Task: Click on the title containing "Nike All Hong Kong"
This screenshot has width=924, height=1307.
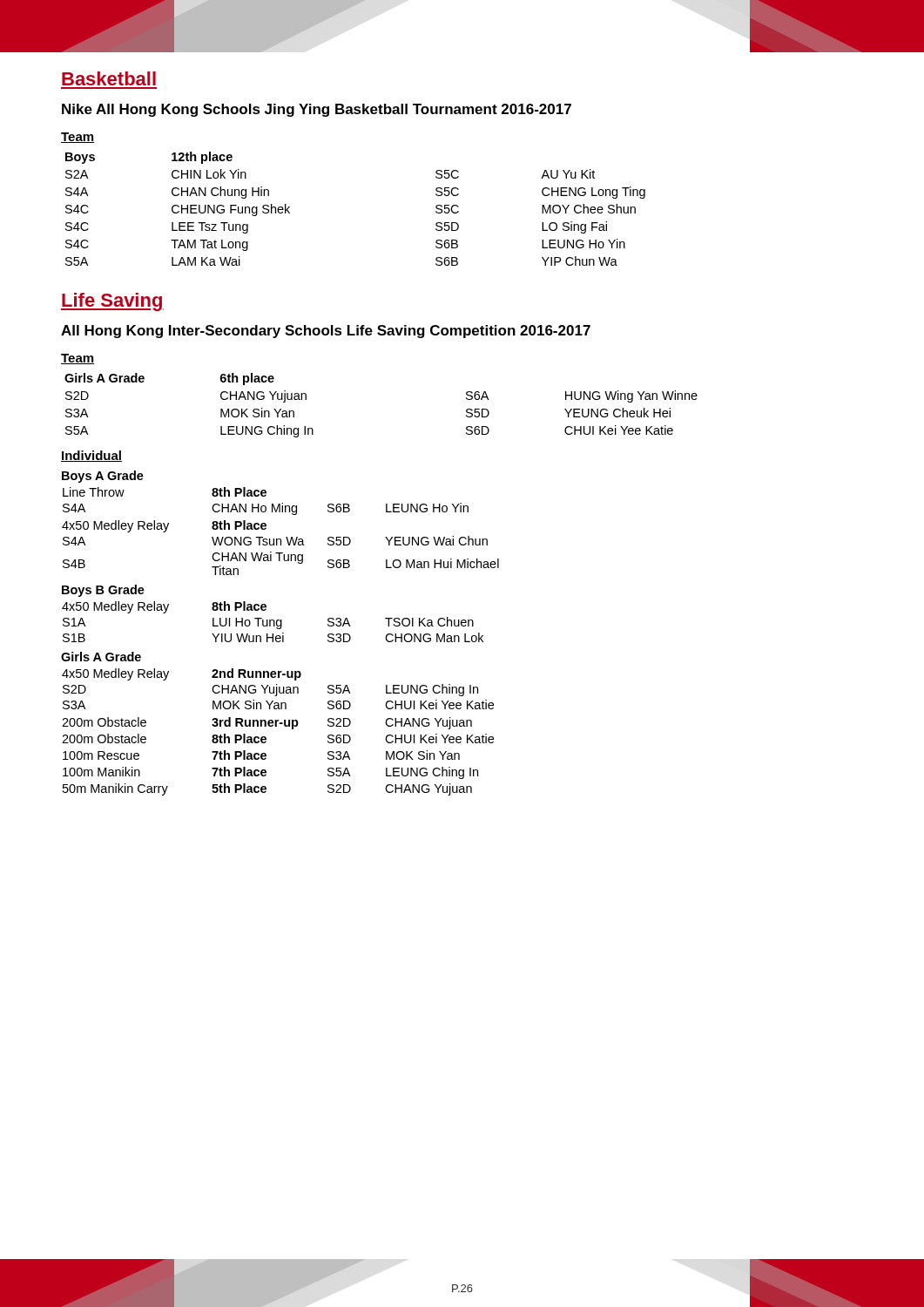Action: [316, 109]
